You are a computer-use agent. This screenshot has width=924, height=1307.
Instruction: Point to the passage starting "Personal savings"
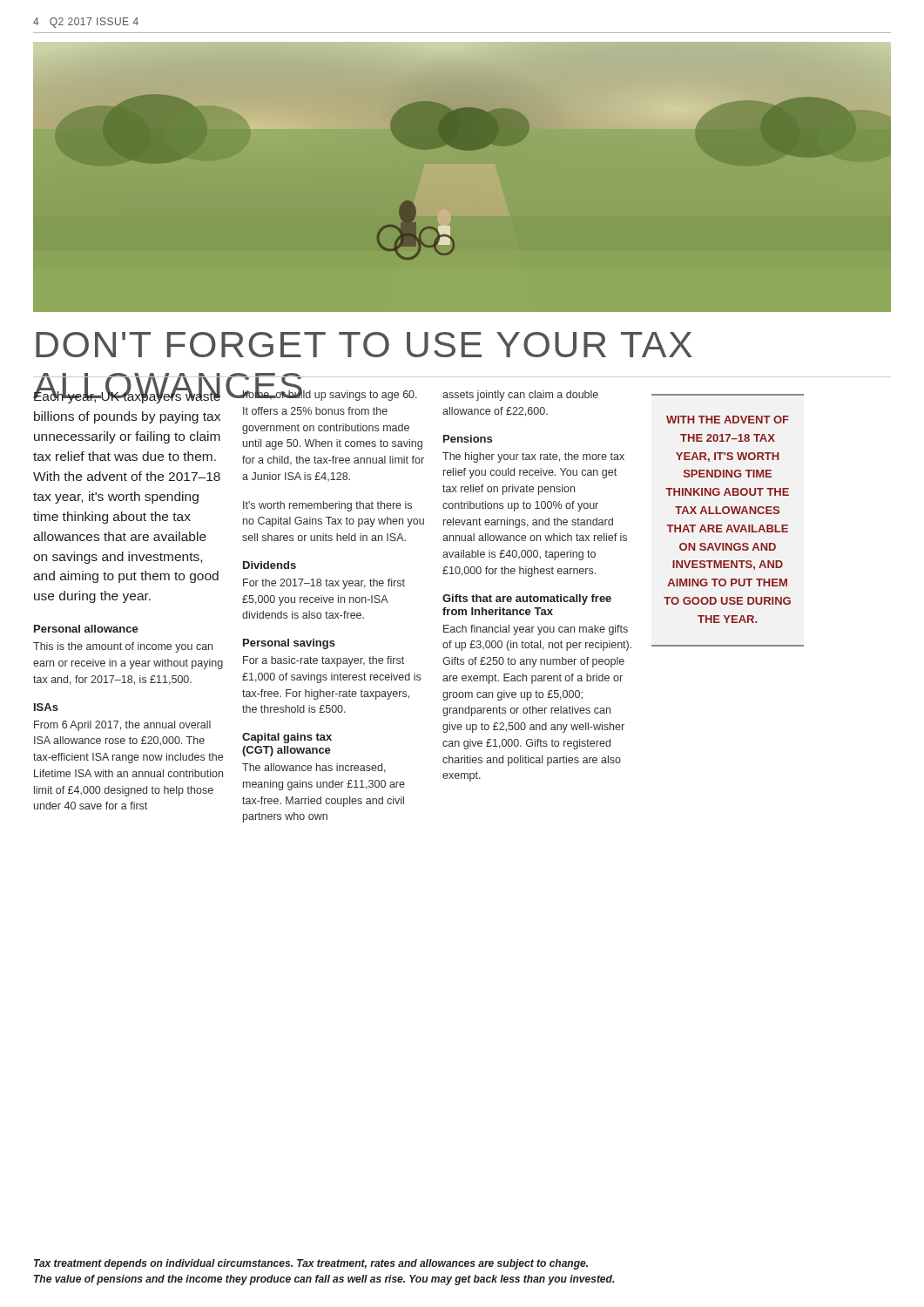(x=289, y=643)
